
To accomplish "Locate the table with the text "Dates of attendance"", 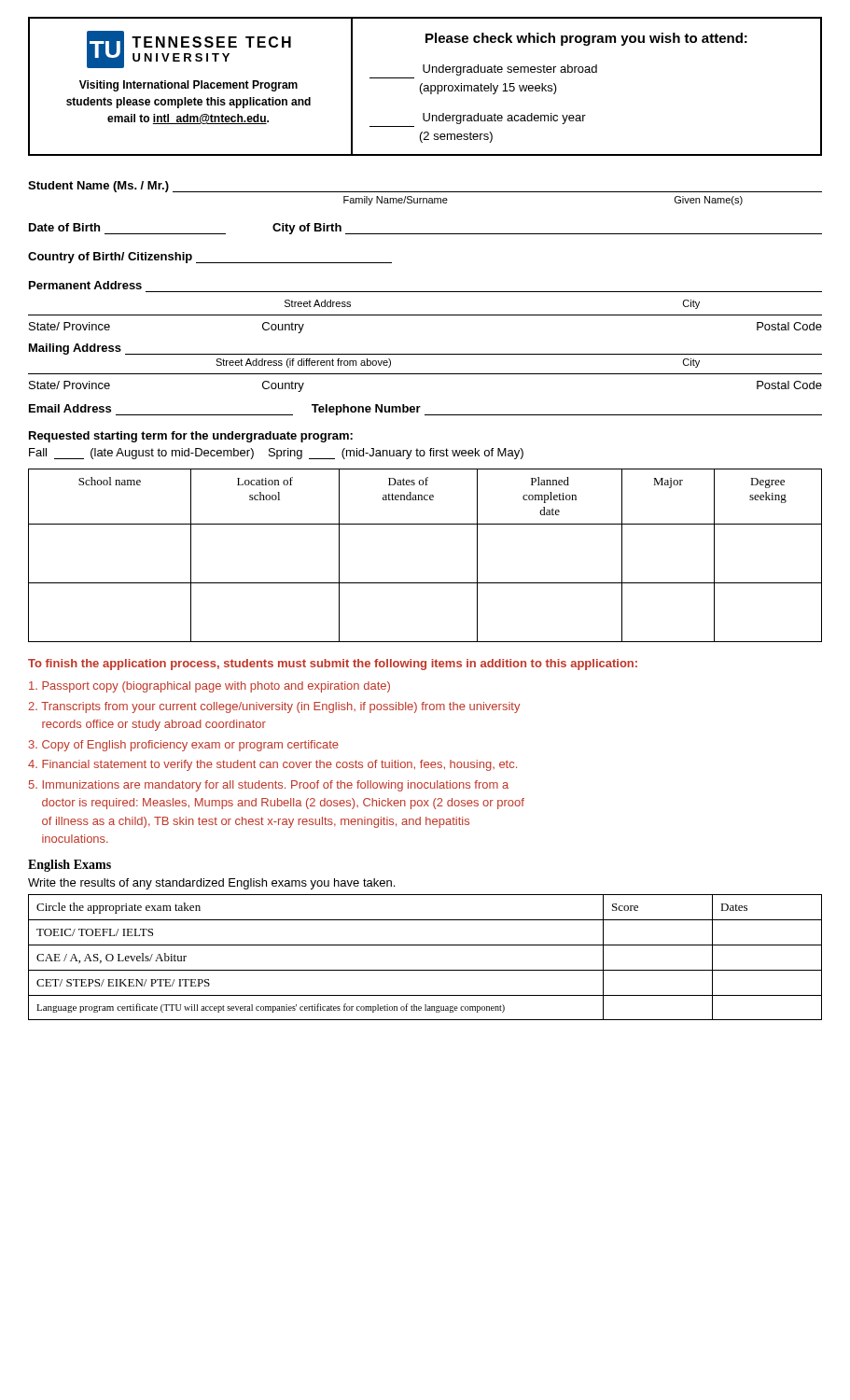I will [x=425, y=555].
